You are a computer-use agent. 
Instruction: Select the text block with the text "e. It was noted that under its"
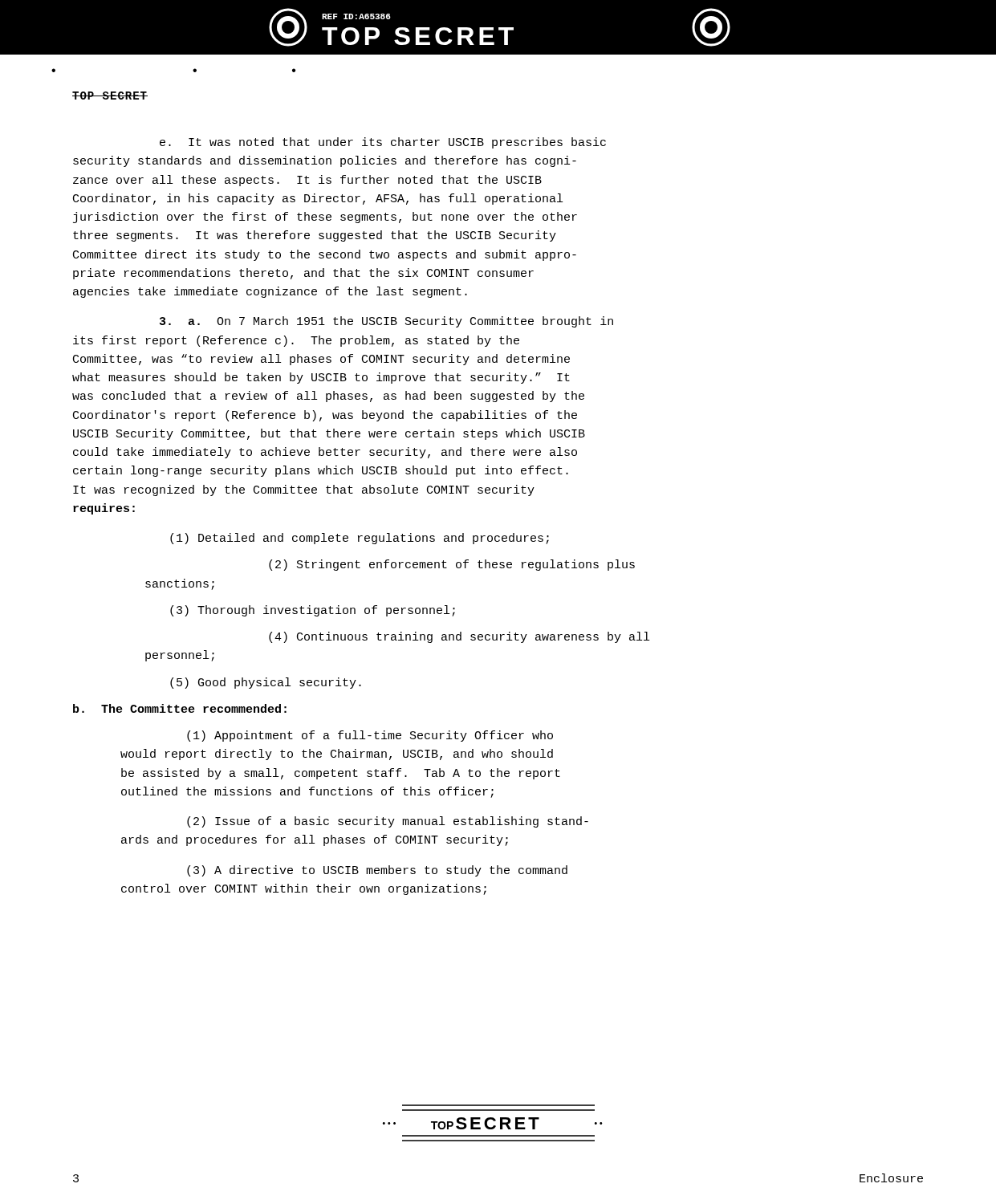coord(340,218)
